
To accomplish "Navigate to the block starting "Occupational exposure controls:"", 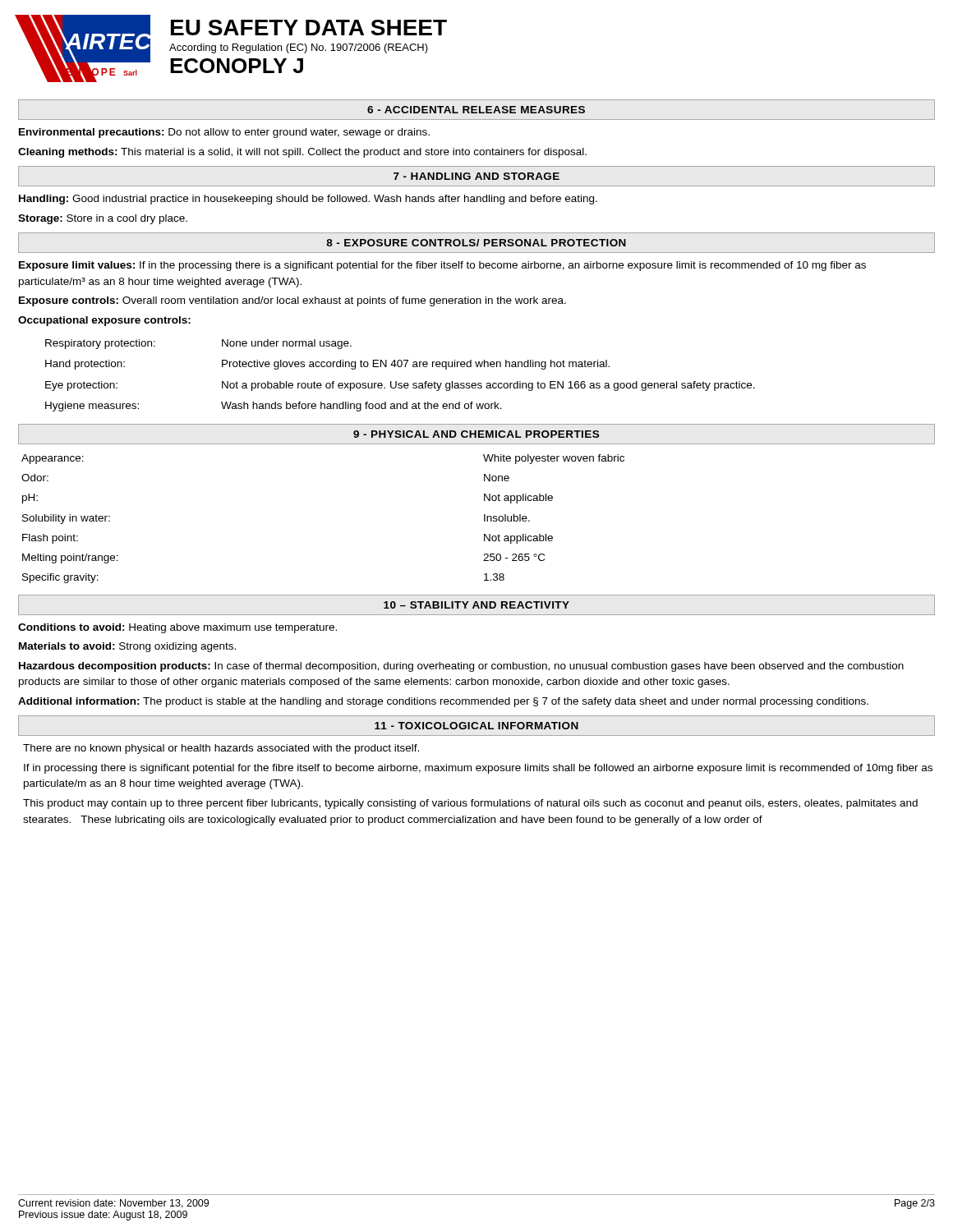I will (x=104, y=321).
